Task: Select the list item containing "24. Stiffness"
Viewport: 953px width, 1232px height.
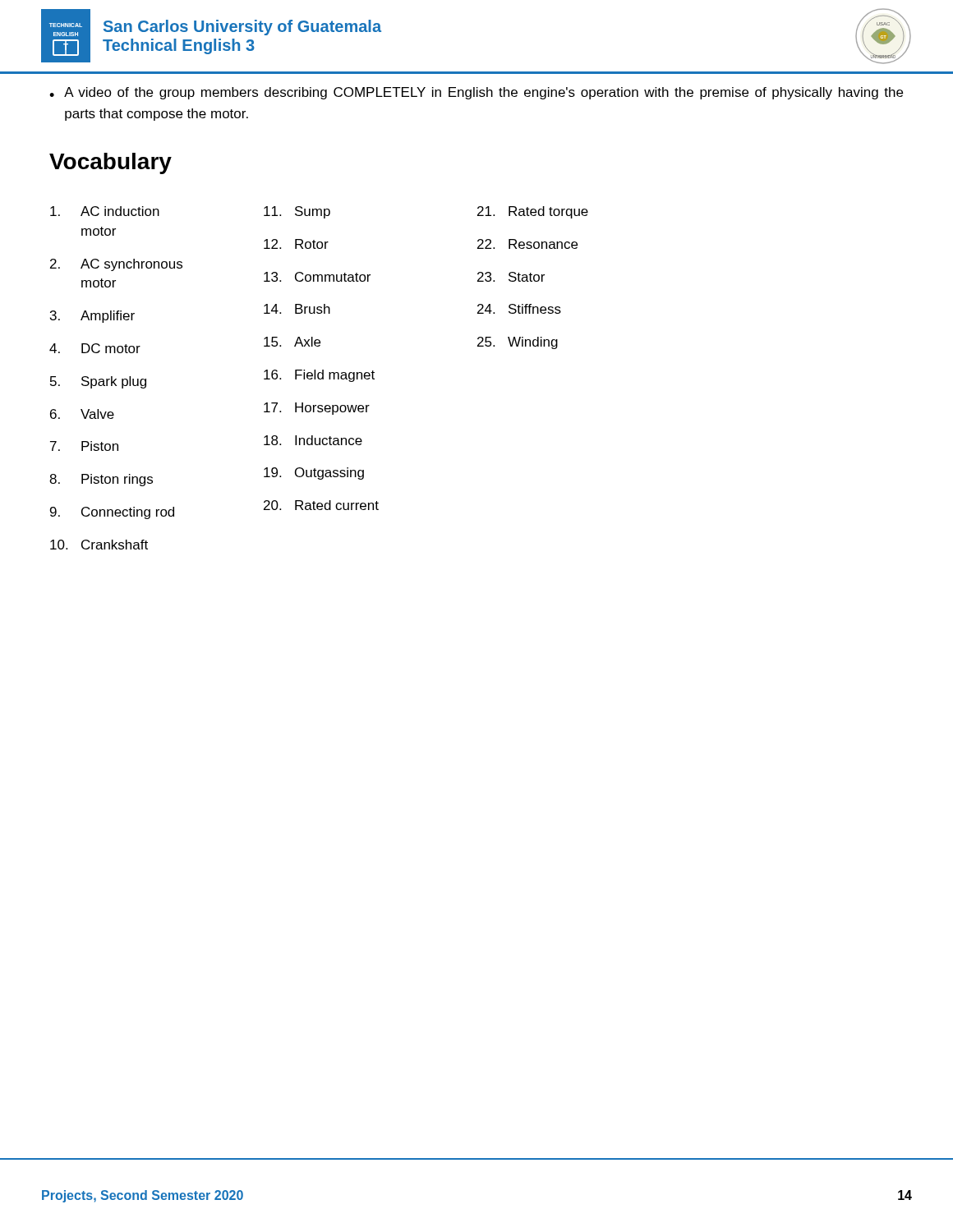Action: point(519,309)
